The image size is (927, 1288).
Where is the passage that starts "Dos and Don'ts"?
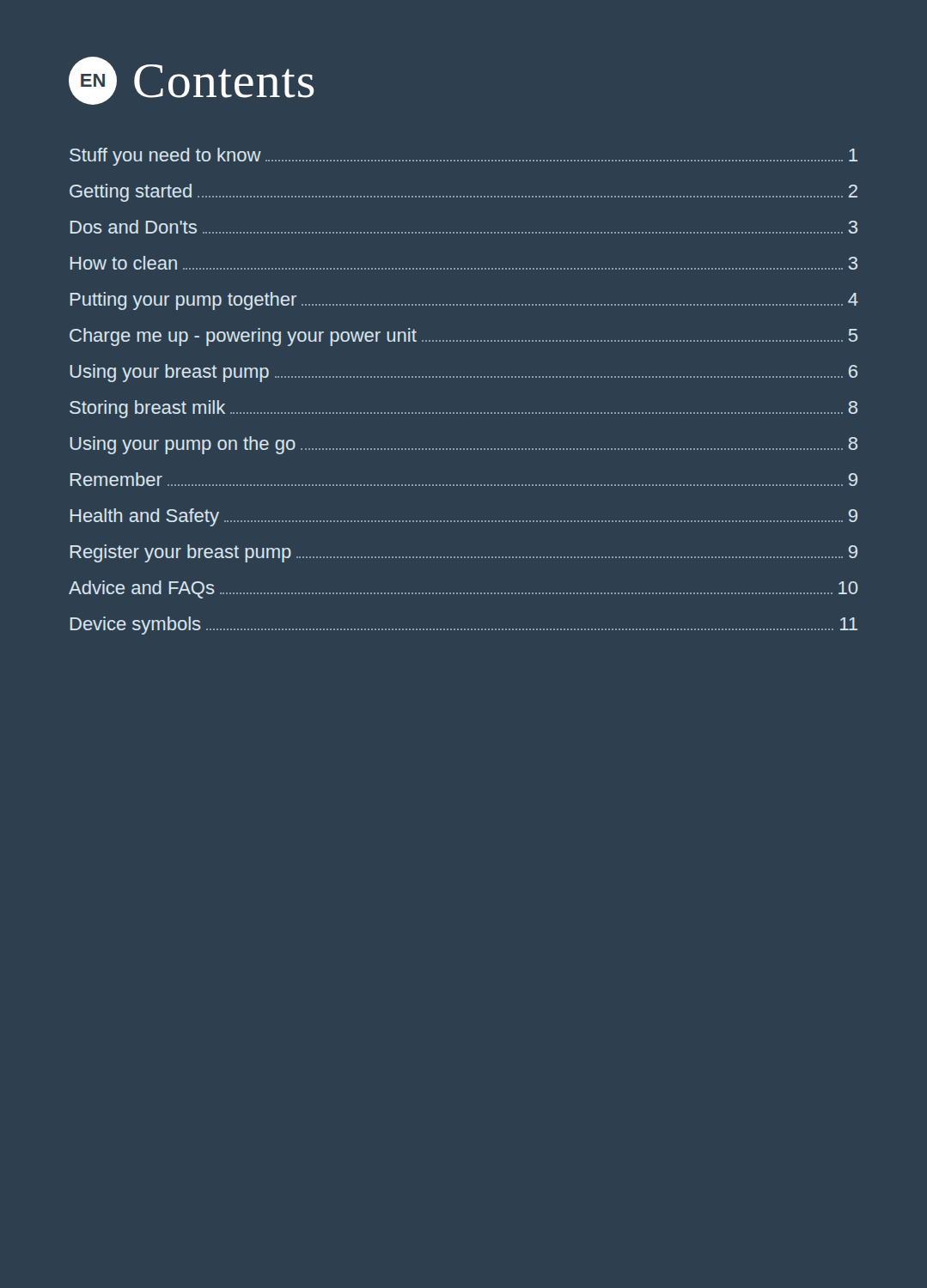[x=464, y=228]
